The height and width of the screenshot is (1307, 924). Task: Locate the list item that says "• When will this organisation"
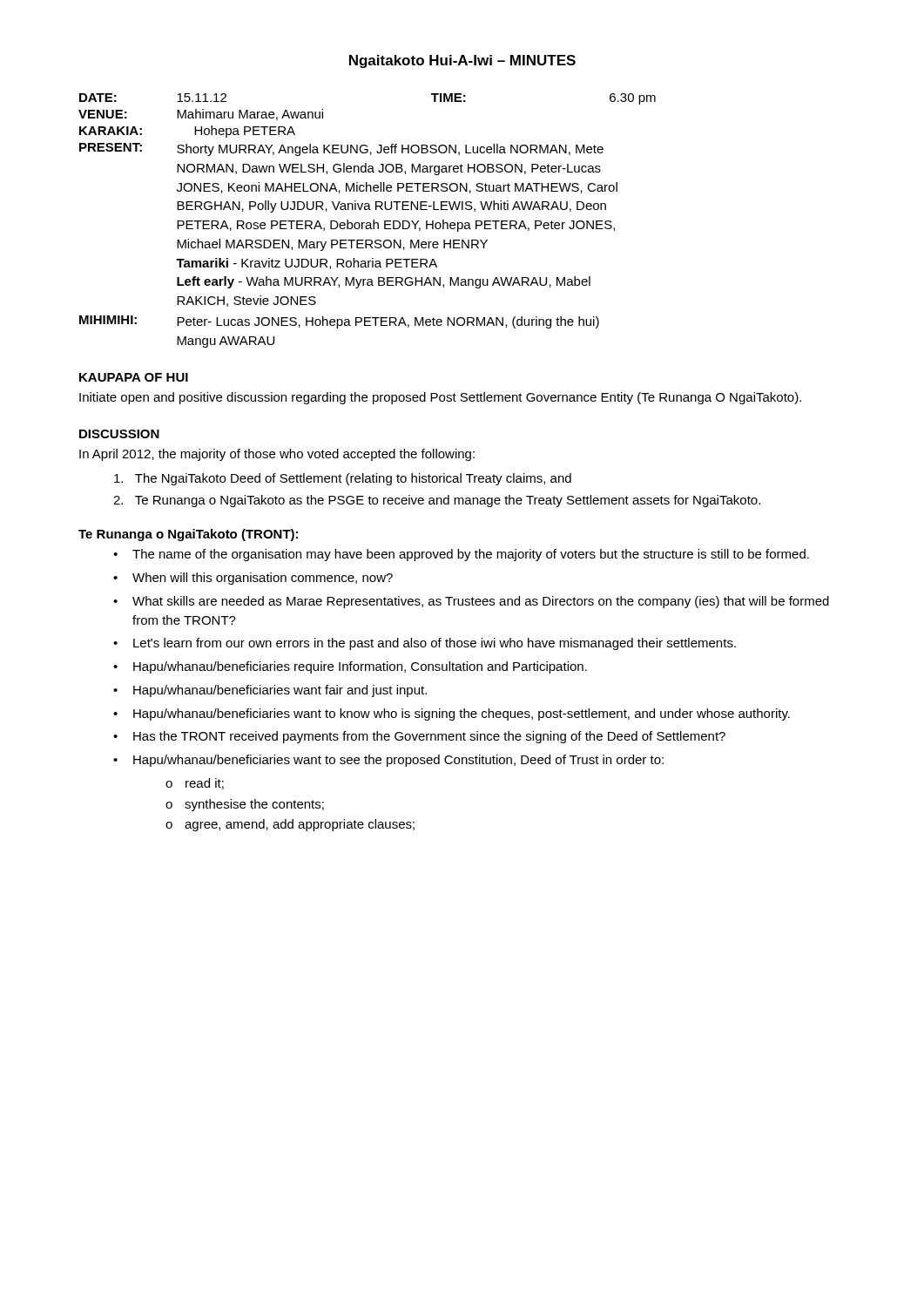click(x=253, y=579)
